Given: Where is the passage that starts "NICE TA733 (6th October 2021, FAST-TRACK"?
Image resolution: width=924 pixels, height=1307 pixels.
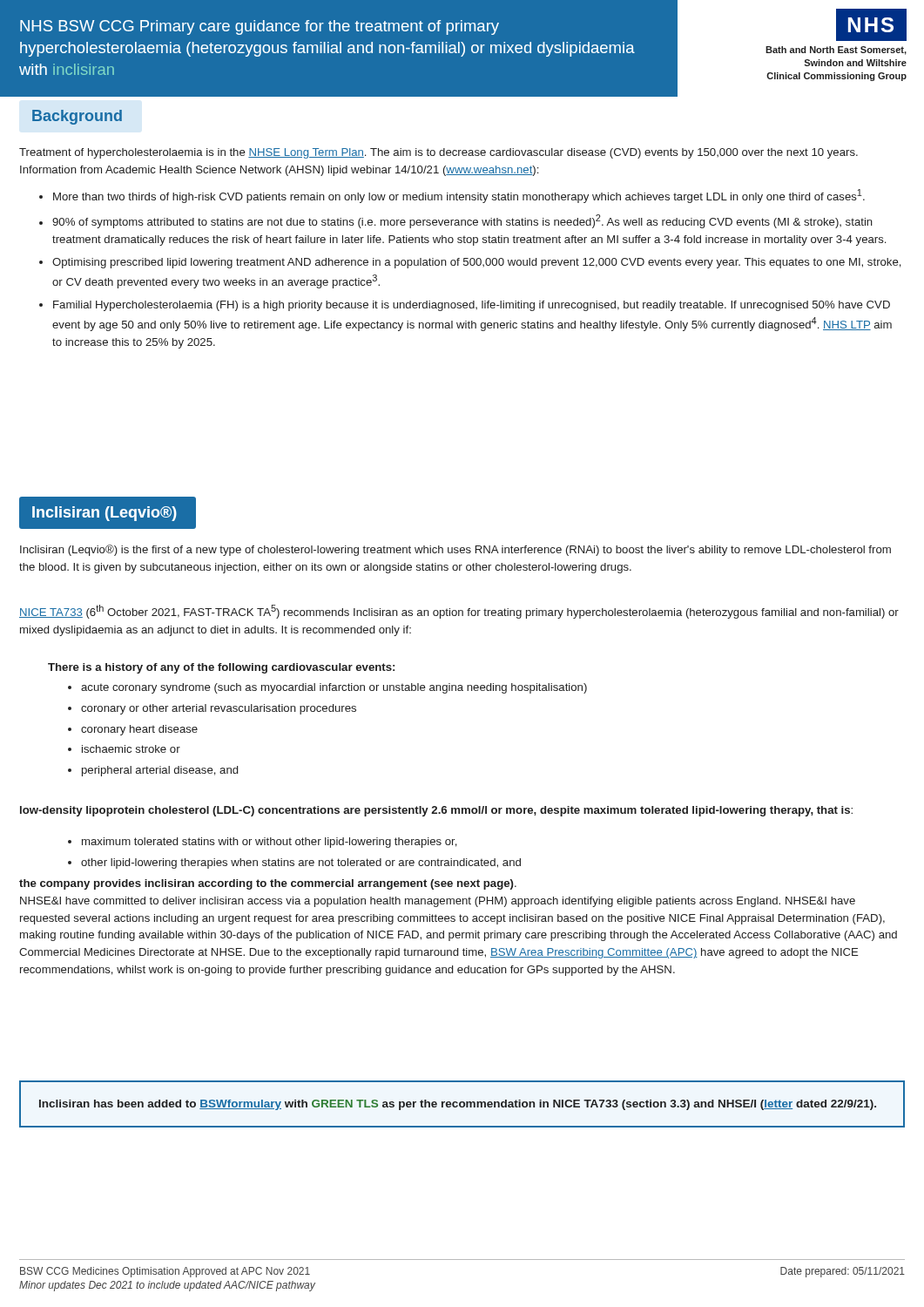Looking at the screenshot, I should click(x=459, y=620).
